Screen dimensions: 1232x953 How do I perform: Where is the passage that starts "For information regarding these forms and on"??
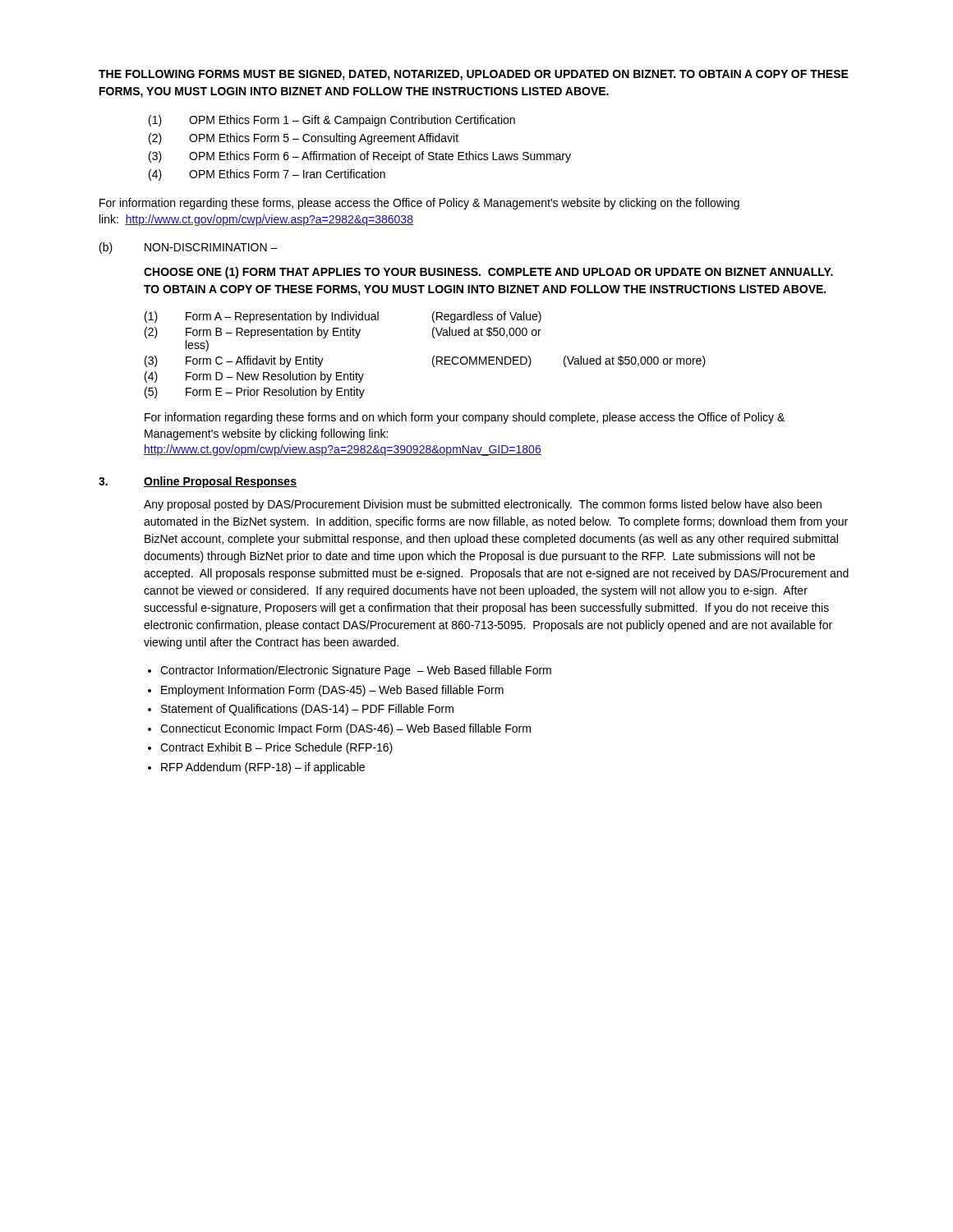tap(465, 418)
